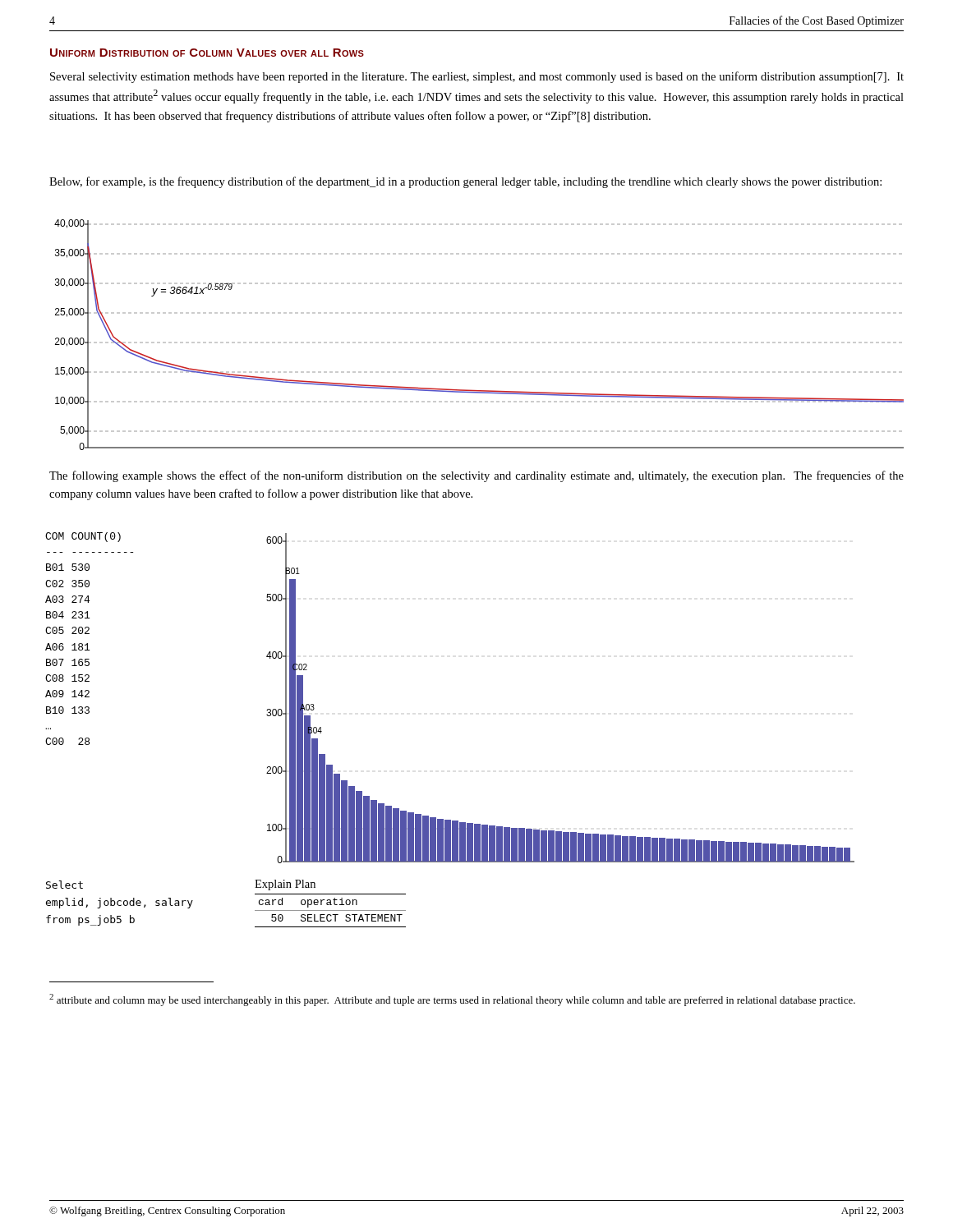Locate the block of text that opens with "Several selectivity estimation methods"
The image size is (953, 1232).
click(x=476, y=96)
